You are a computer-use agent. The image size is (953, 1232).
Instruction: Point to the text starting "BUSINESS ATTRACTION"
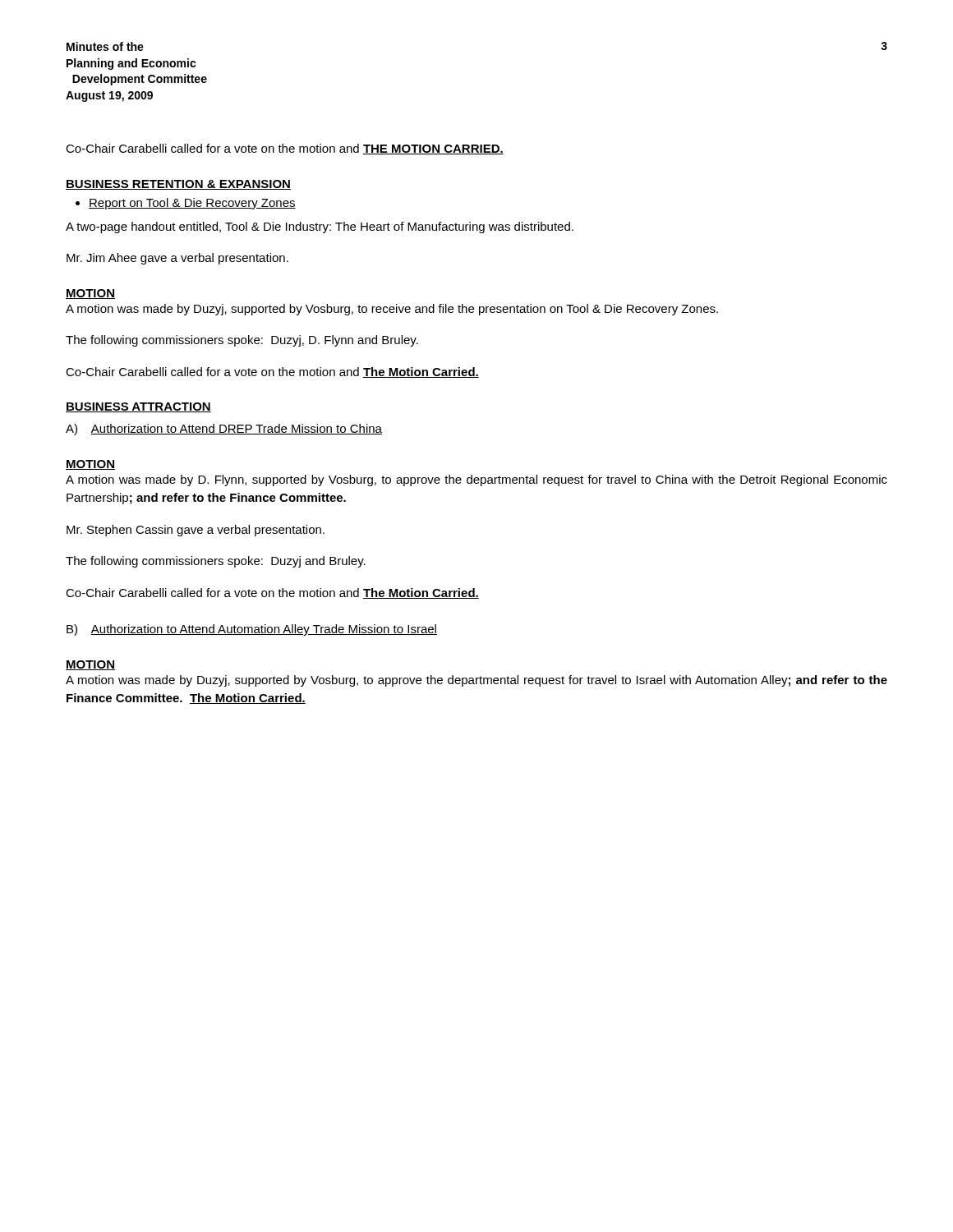(138, 406)
